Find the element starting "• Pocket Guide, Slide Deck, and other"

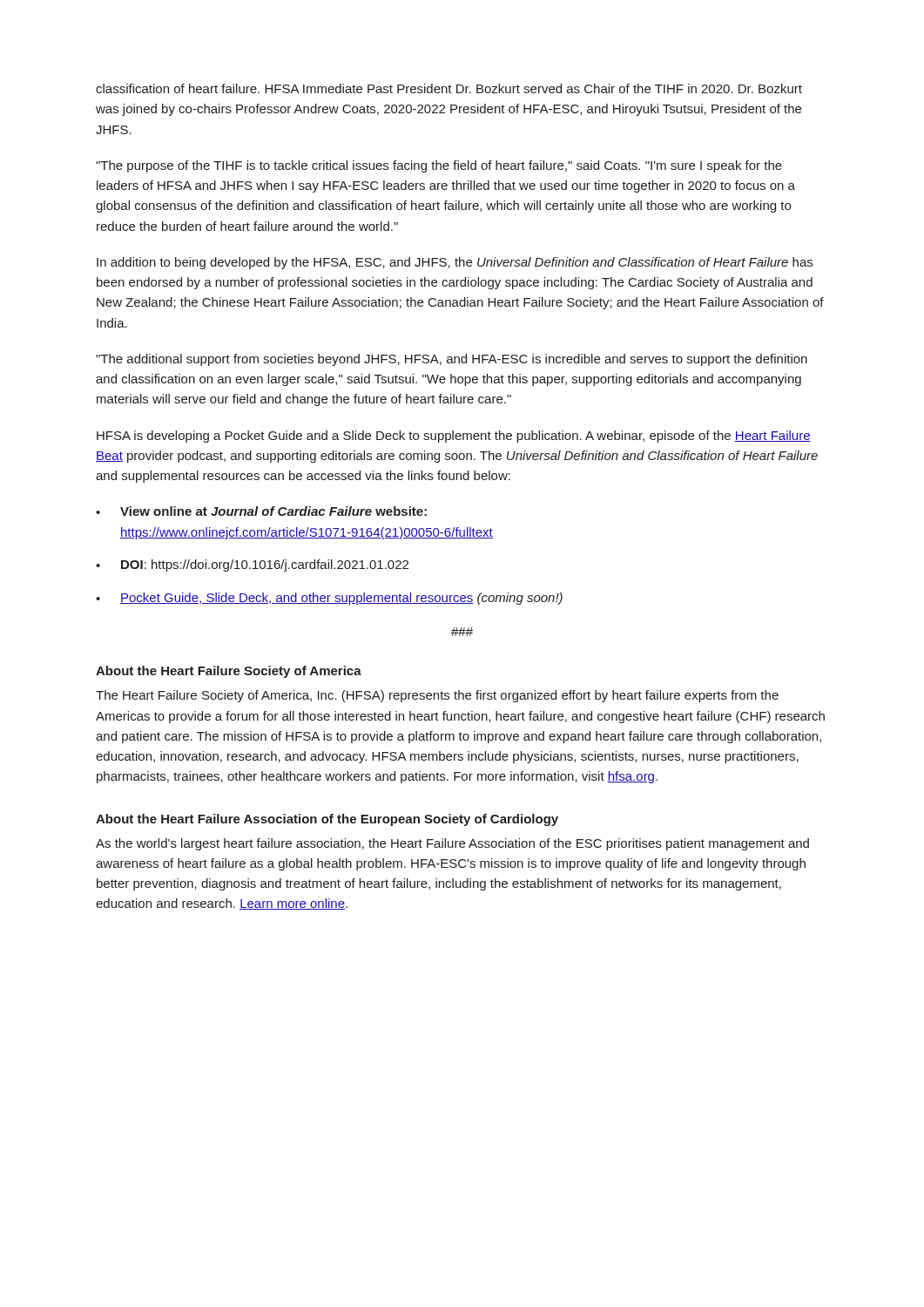click(462, 598)
